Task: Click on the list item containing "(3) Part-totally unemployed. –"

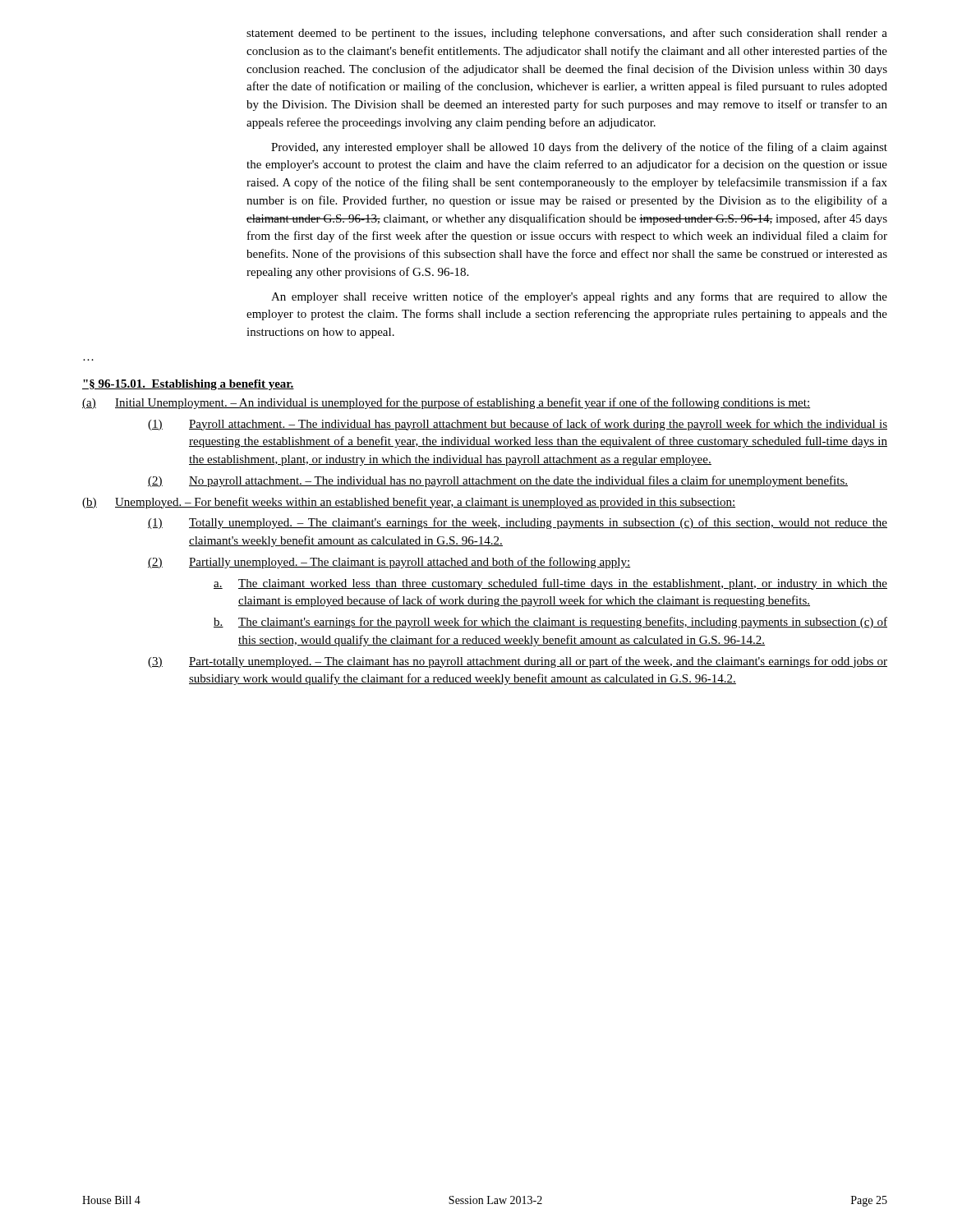Action: tap(518, 670)
